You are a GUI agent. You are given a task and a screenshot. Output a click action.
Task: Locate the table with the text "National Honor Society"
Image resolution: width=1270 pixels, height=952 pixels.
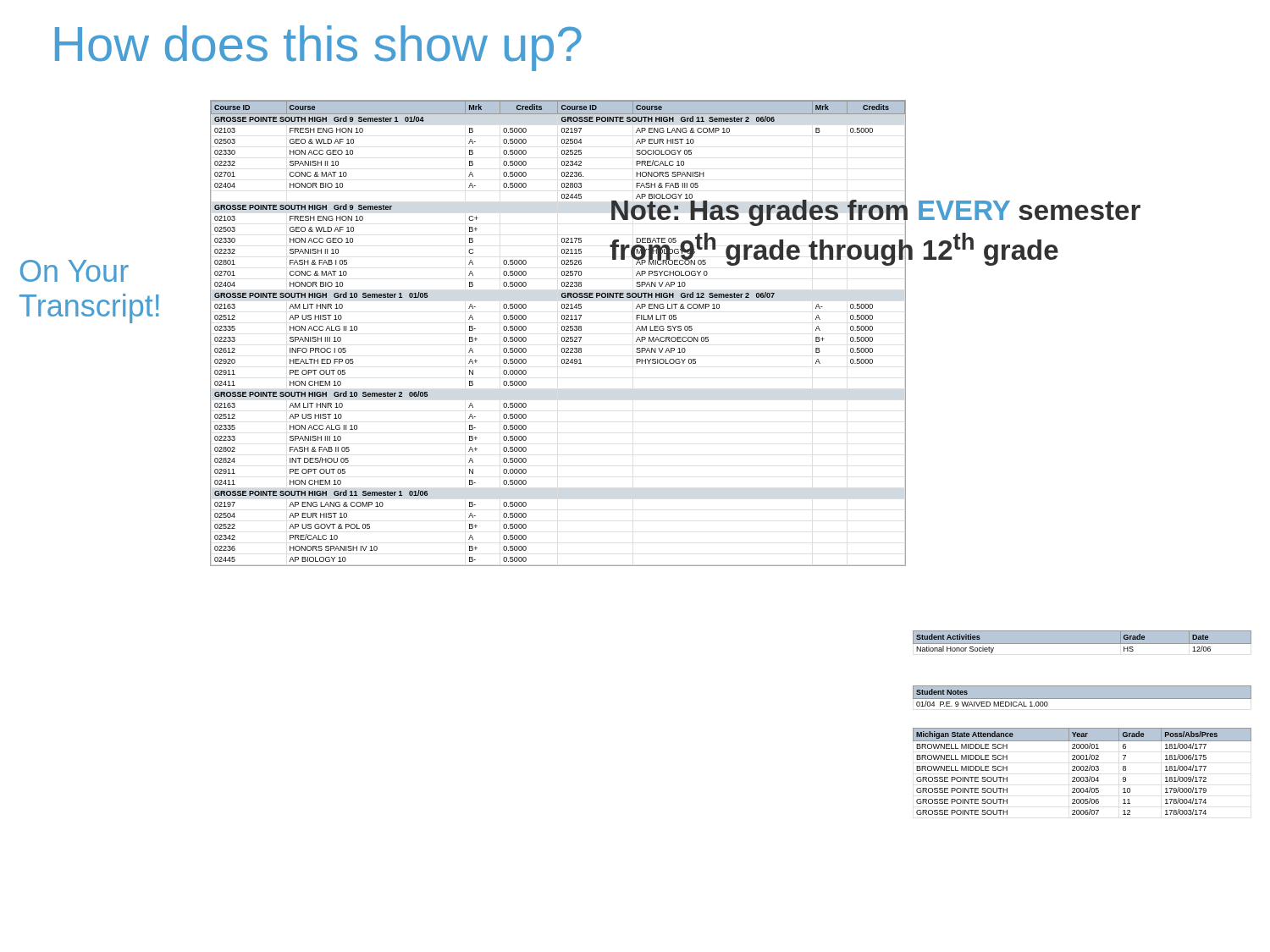(x=1082, y=643)
